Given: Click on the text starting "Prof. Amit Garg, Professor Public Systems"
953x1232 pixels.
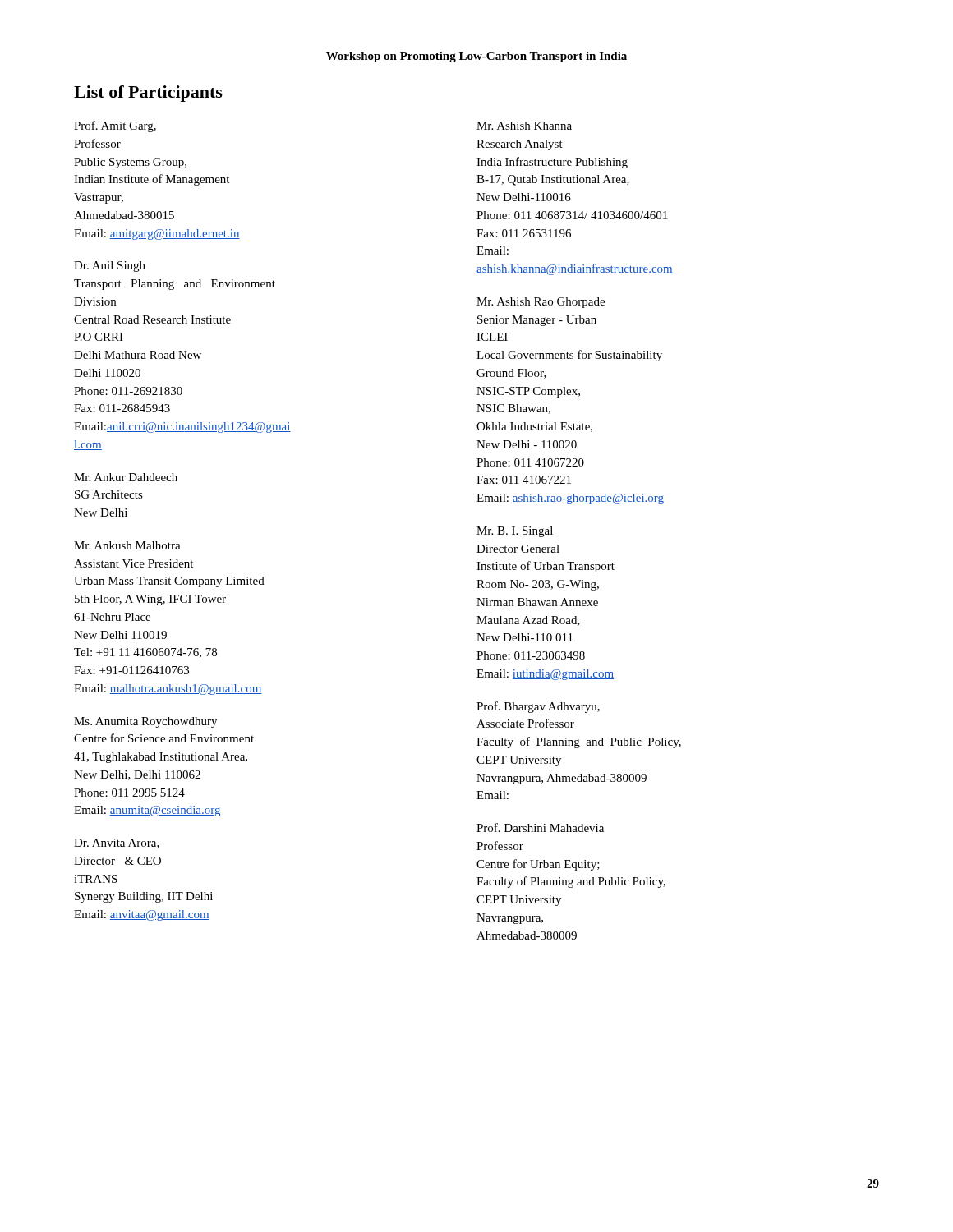Looking at the screenshot, I should pyautogui.click(x=157, y=179).
